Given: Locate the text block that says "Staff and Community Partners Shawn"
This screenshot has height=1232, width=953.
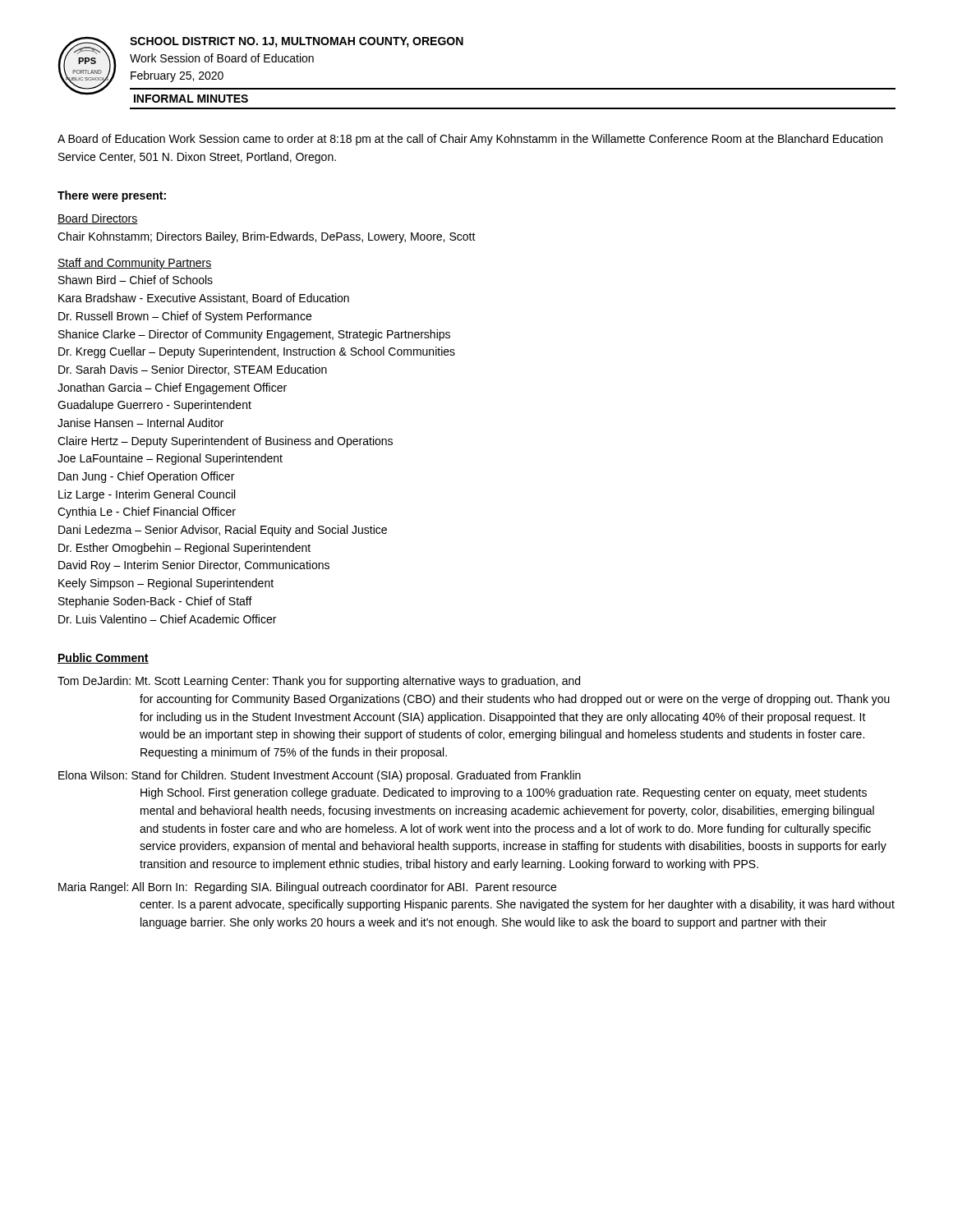Looking at the screenshot, I should [x=256, y=441].
